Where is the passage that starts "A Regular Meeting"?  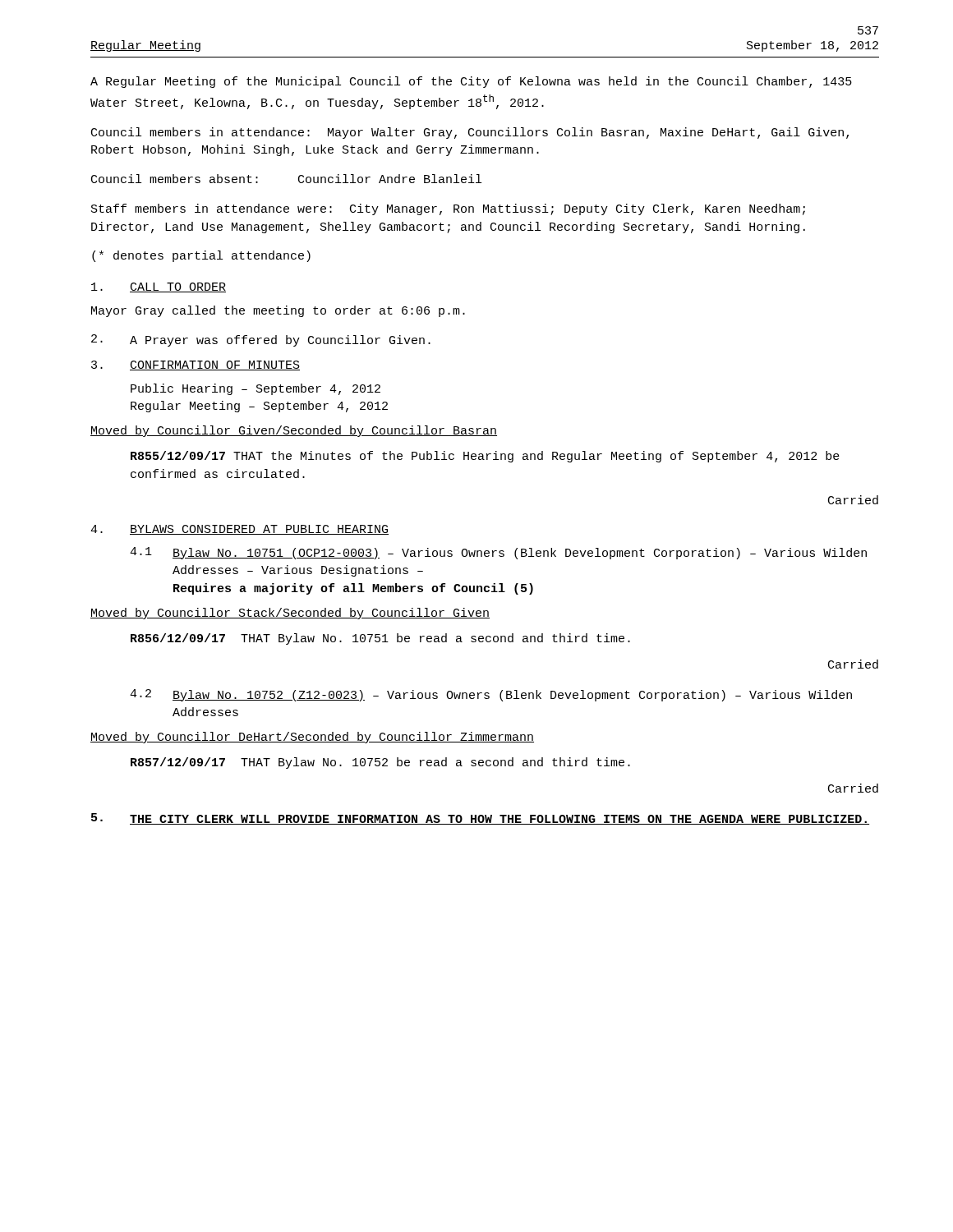485,93
